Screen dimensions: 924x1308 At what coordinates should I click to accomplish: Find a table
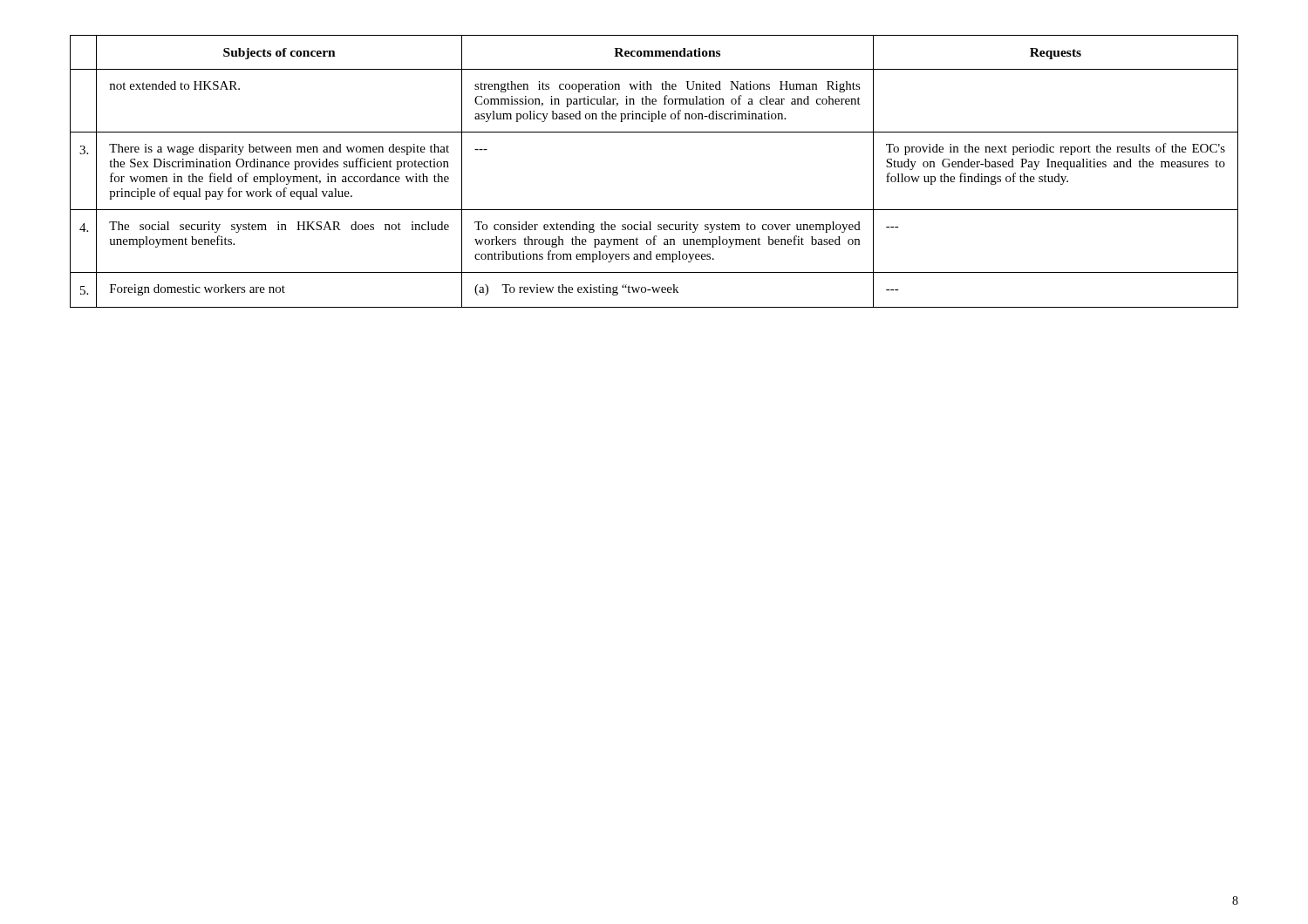pos(654,171)
